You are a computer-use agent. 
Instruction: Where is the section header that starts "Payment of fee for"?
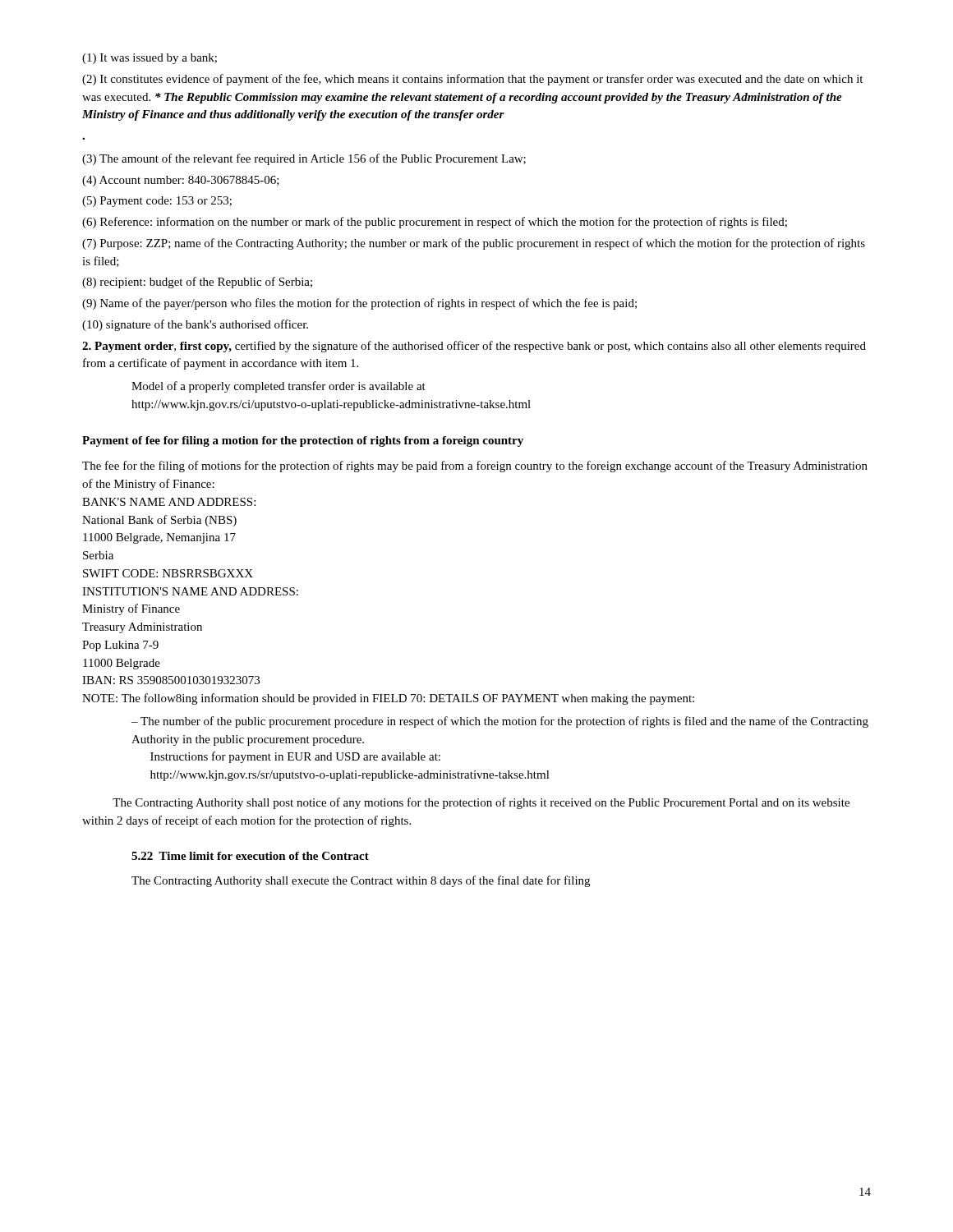pyautogui.click(x=303, y=440)
